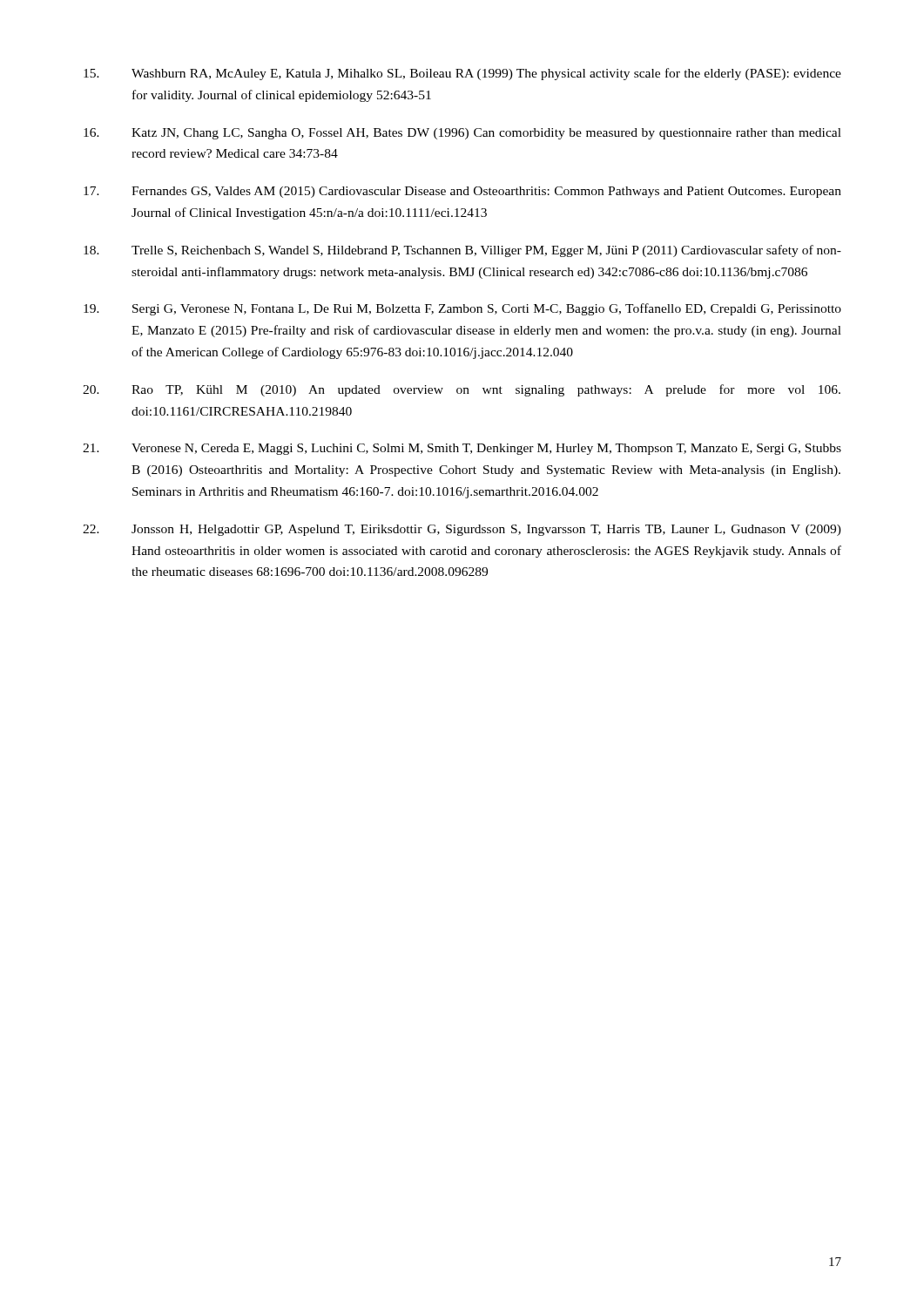Select the passage starting "21. Veronese N, Cereda E, Maggi"
The image size is (924, 1307).
click(x=462, y=470)
